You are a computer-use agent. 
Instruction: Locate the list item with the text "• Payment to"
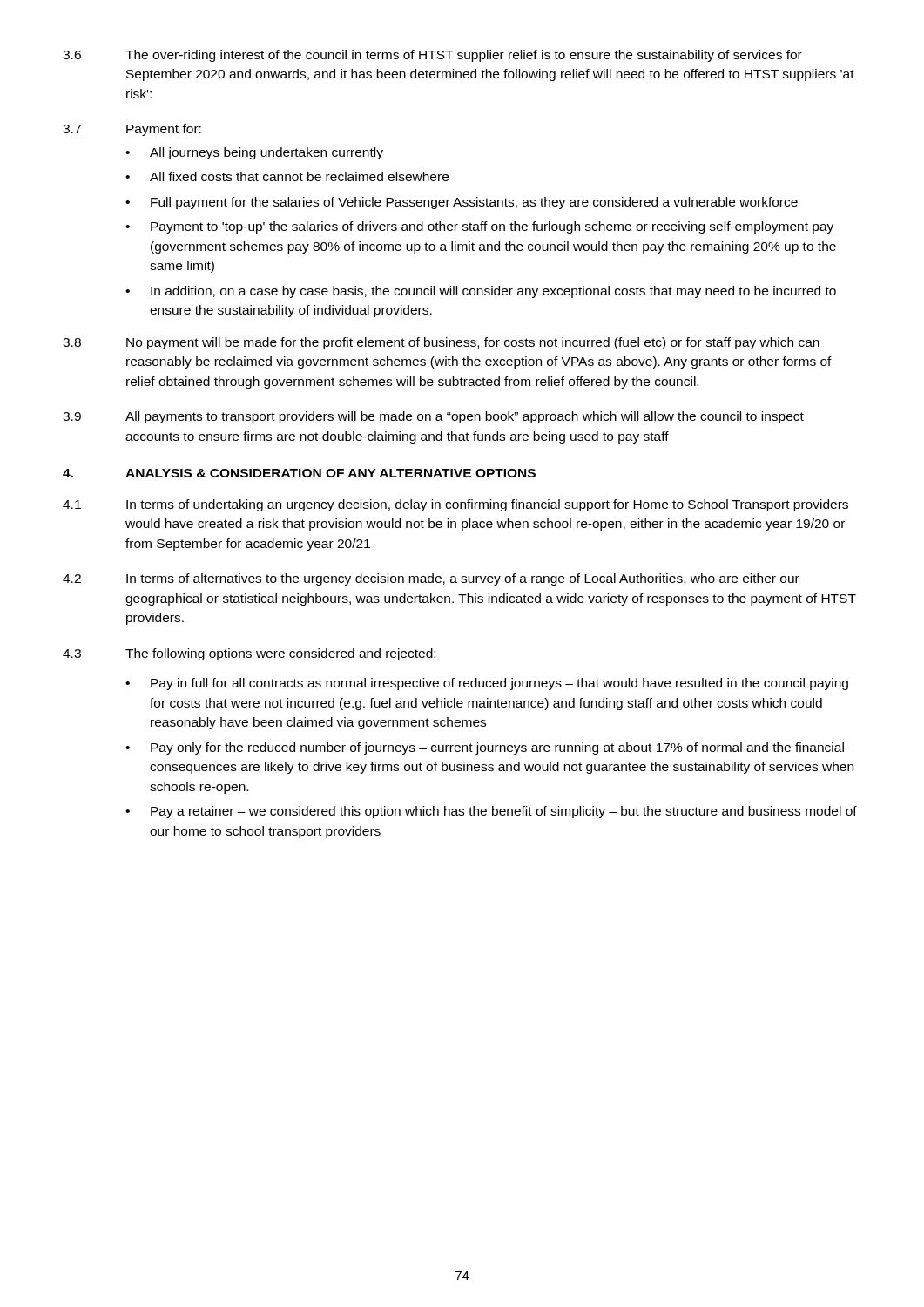pyautogui.click(x=493, y=247)
